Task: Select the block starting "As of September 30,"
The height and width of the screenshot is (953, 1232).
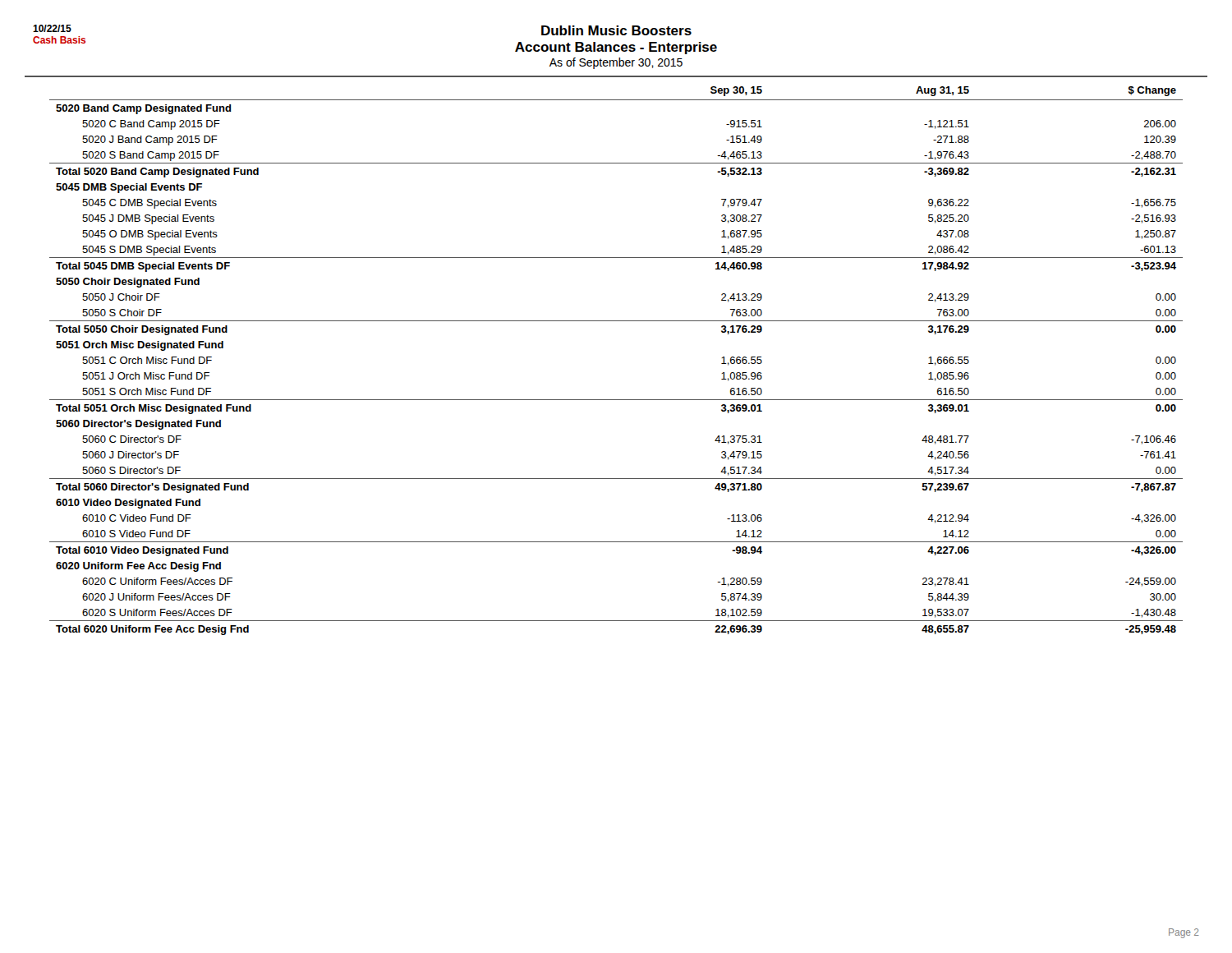Action: pyautogui.click(x=616, y=62)
